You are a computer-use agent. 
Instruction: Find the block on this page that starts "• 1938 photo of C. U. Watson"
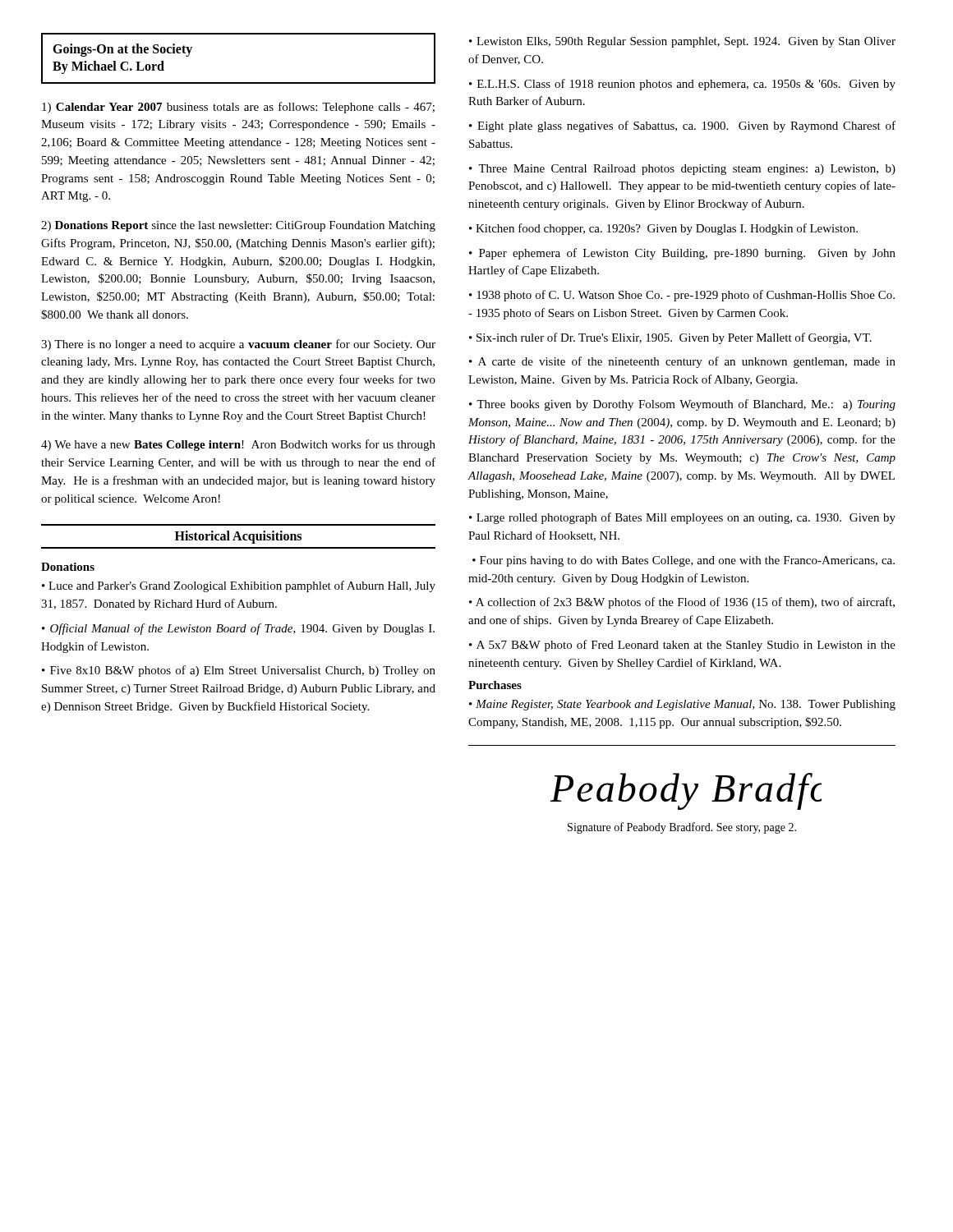[682, 304]
